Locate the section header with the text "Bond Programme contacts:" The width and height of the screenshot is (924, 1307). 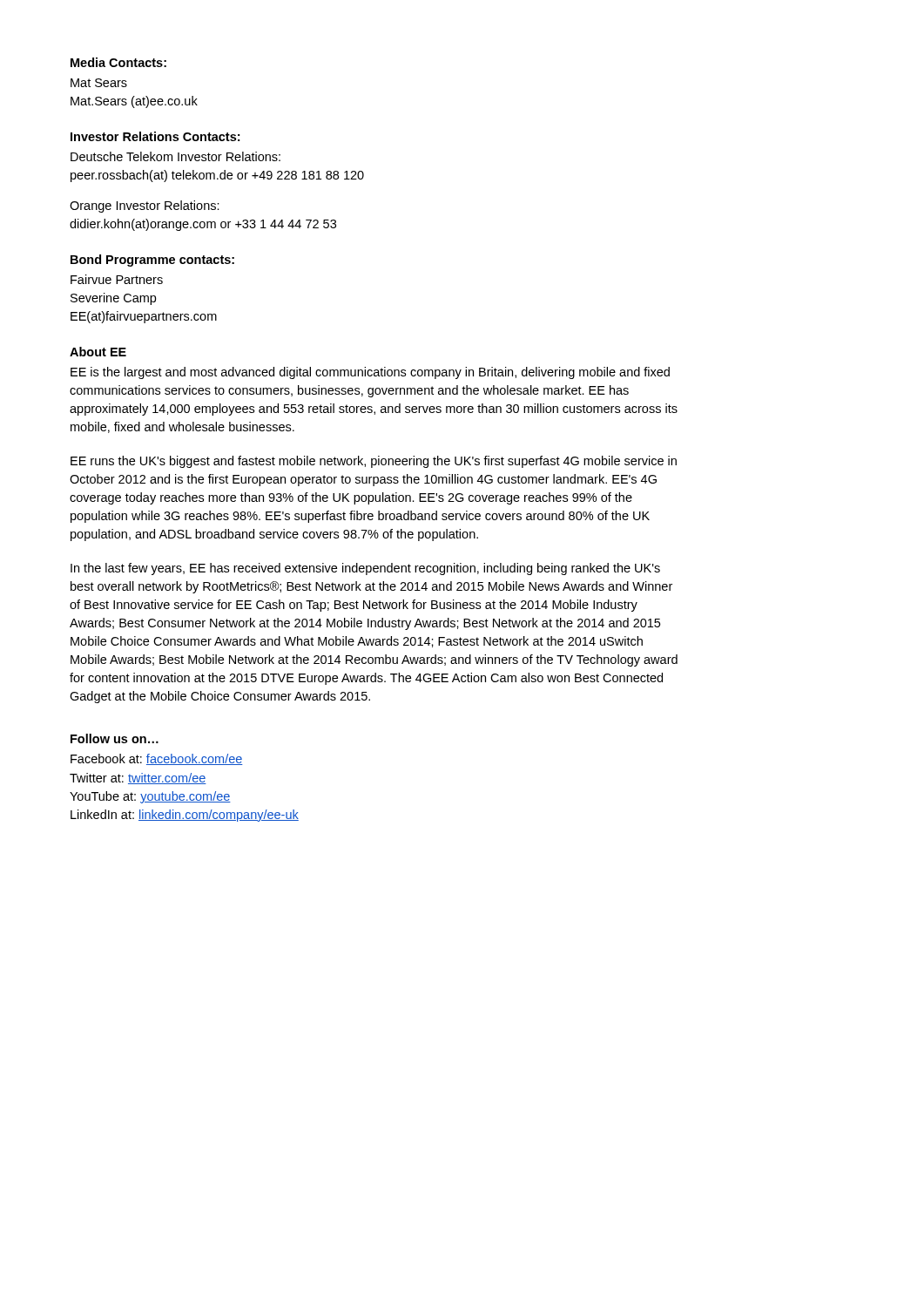(x=152, y=261)
